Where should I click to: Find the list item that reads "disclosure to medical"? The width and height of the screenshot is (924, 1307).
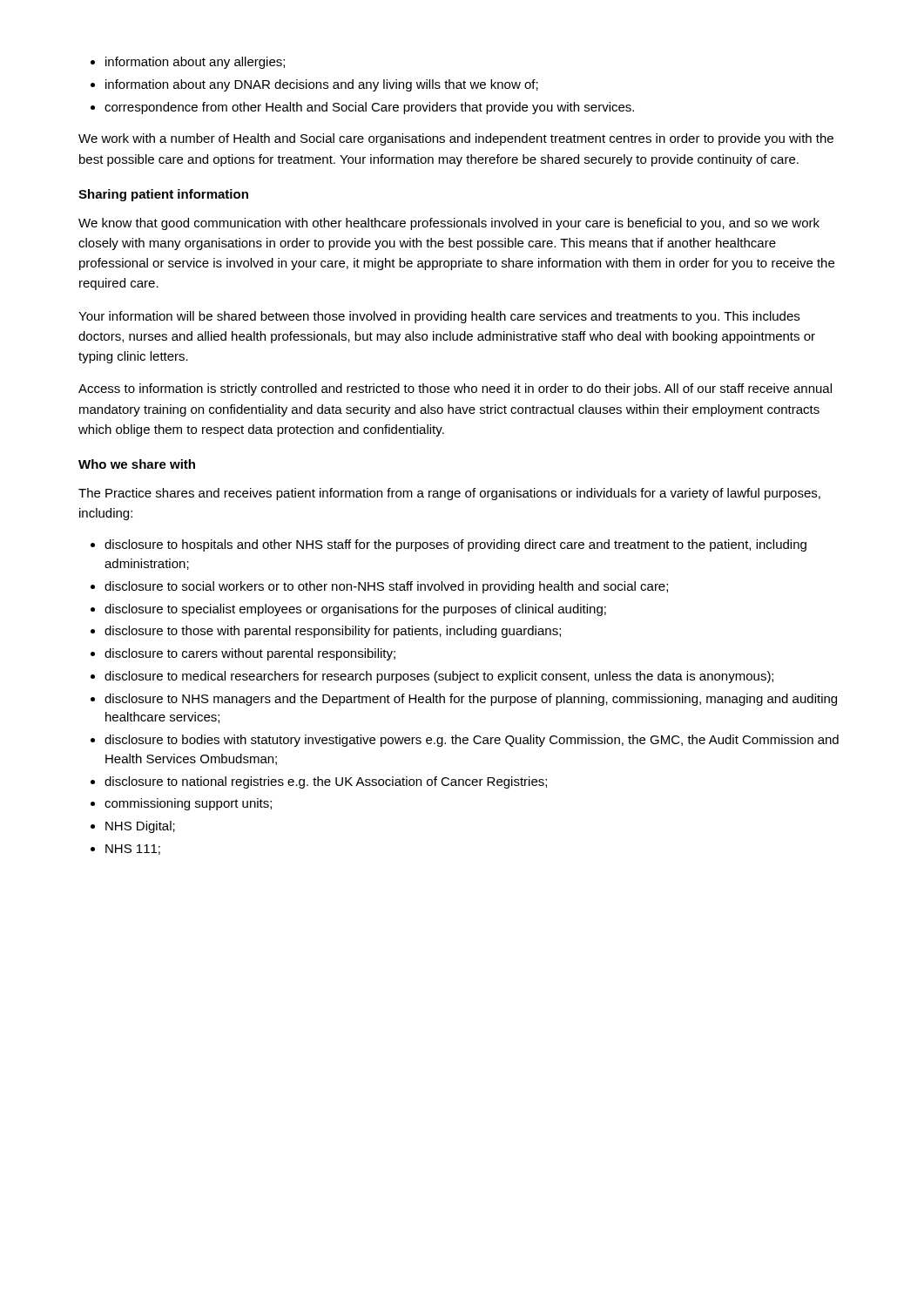pyautogui.click(x=475, y=676)
